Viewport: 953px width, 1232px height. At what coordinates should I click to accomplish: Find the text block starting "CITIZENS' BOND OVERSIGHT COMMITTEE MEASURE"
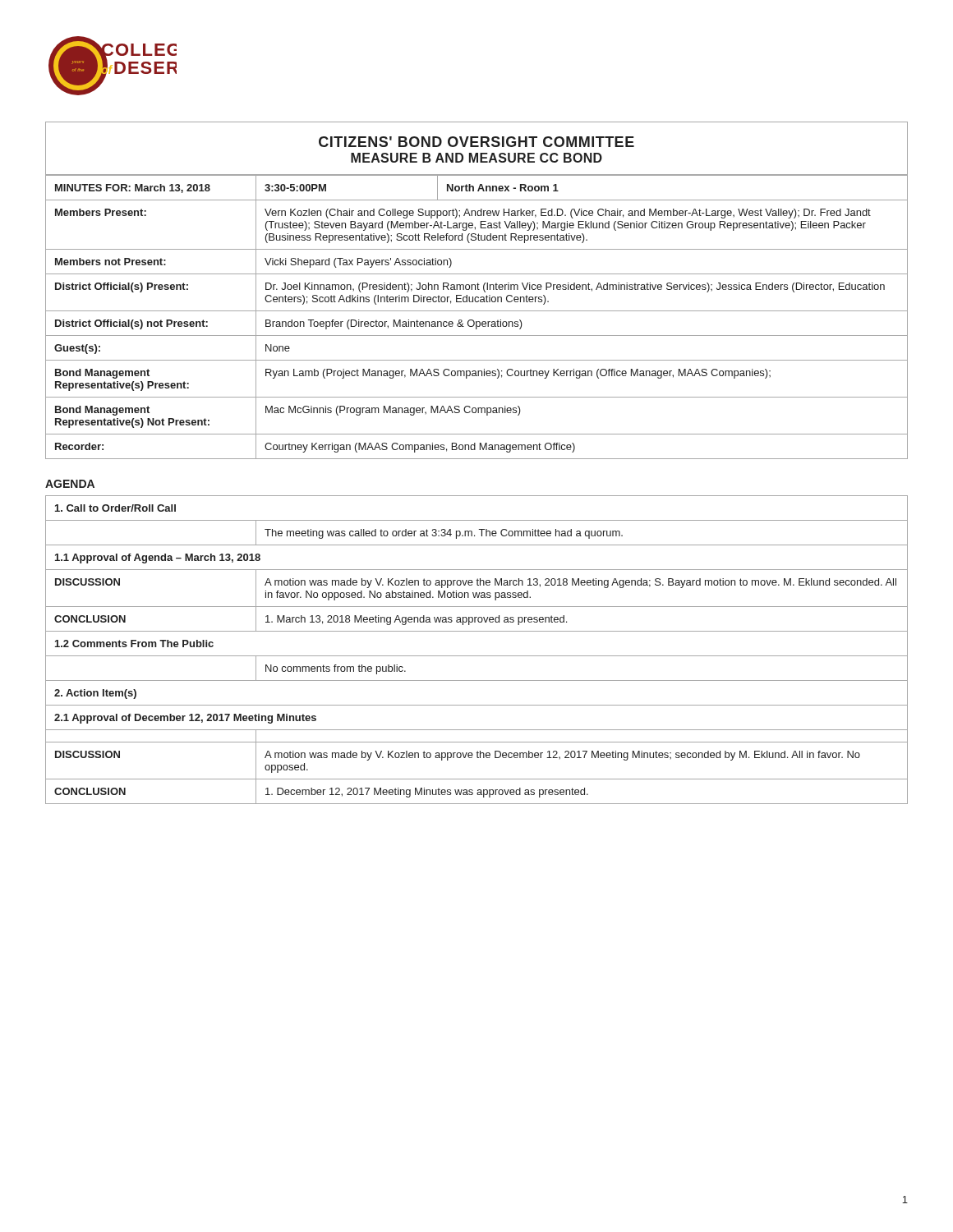[x=476, y=150]
